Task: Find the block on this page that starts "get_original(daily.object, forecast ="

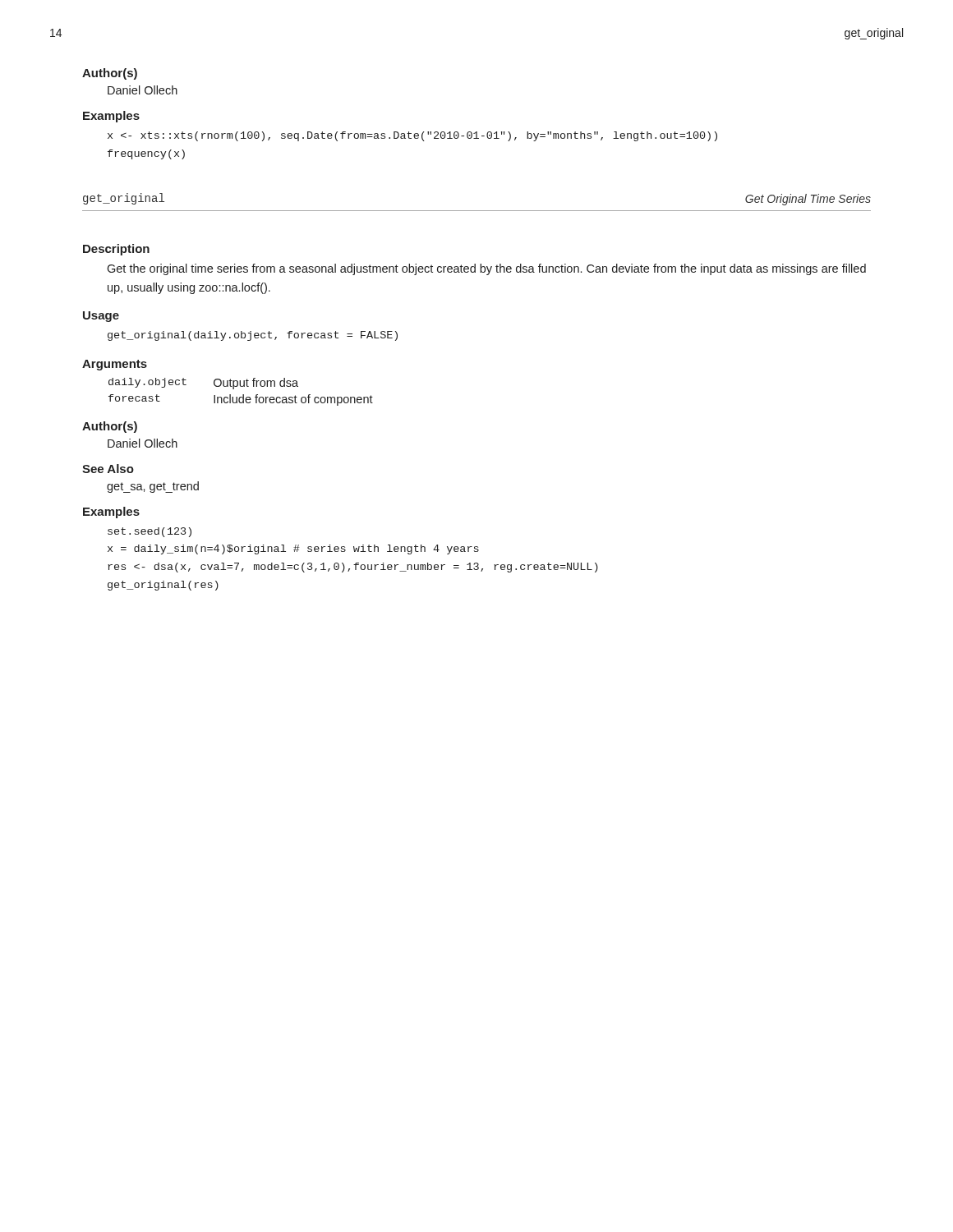Action: [x=253, y=336]
